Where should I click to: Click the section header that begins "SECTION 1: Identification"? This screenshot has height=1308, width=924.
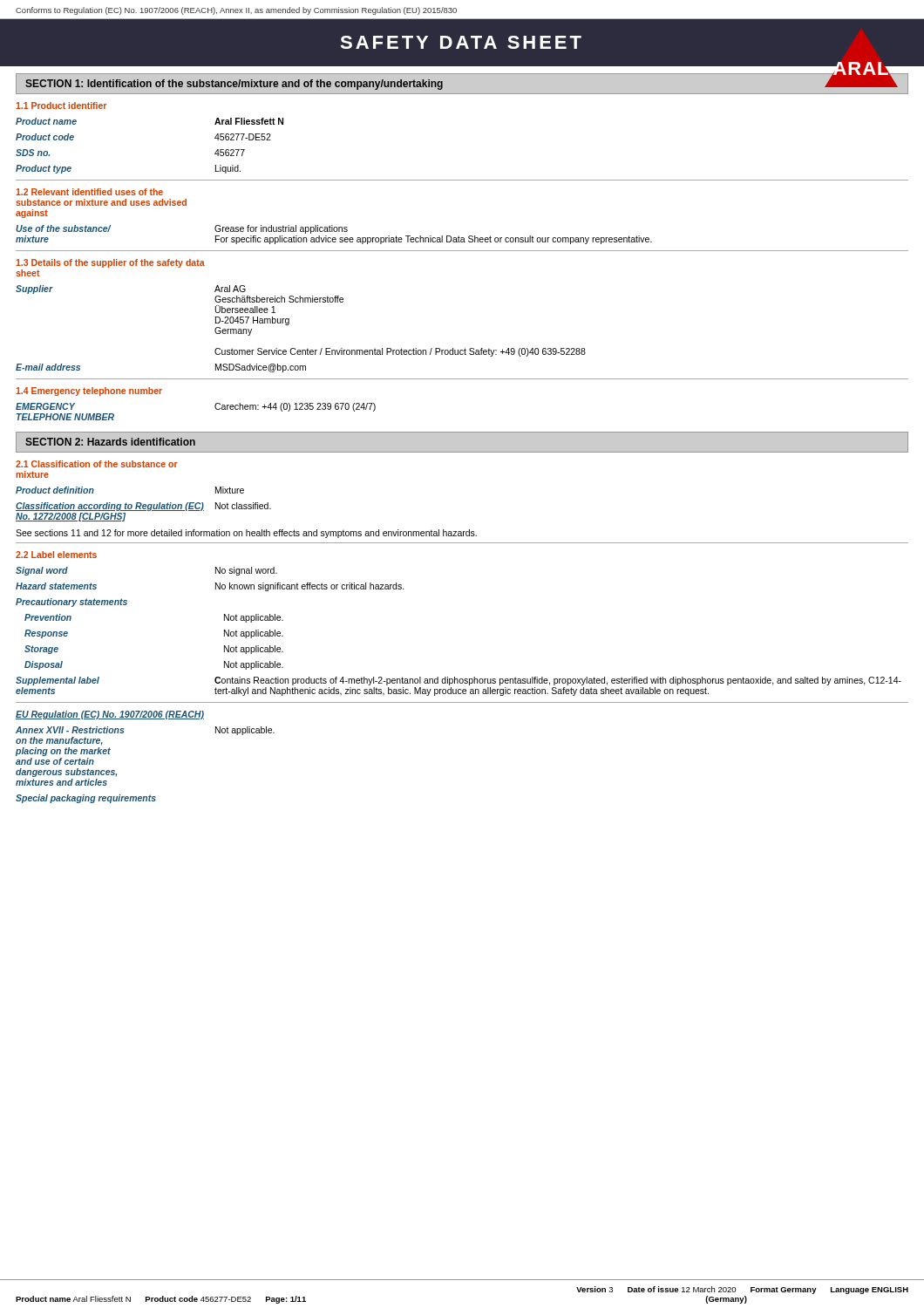click(x=234, y=84)
